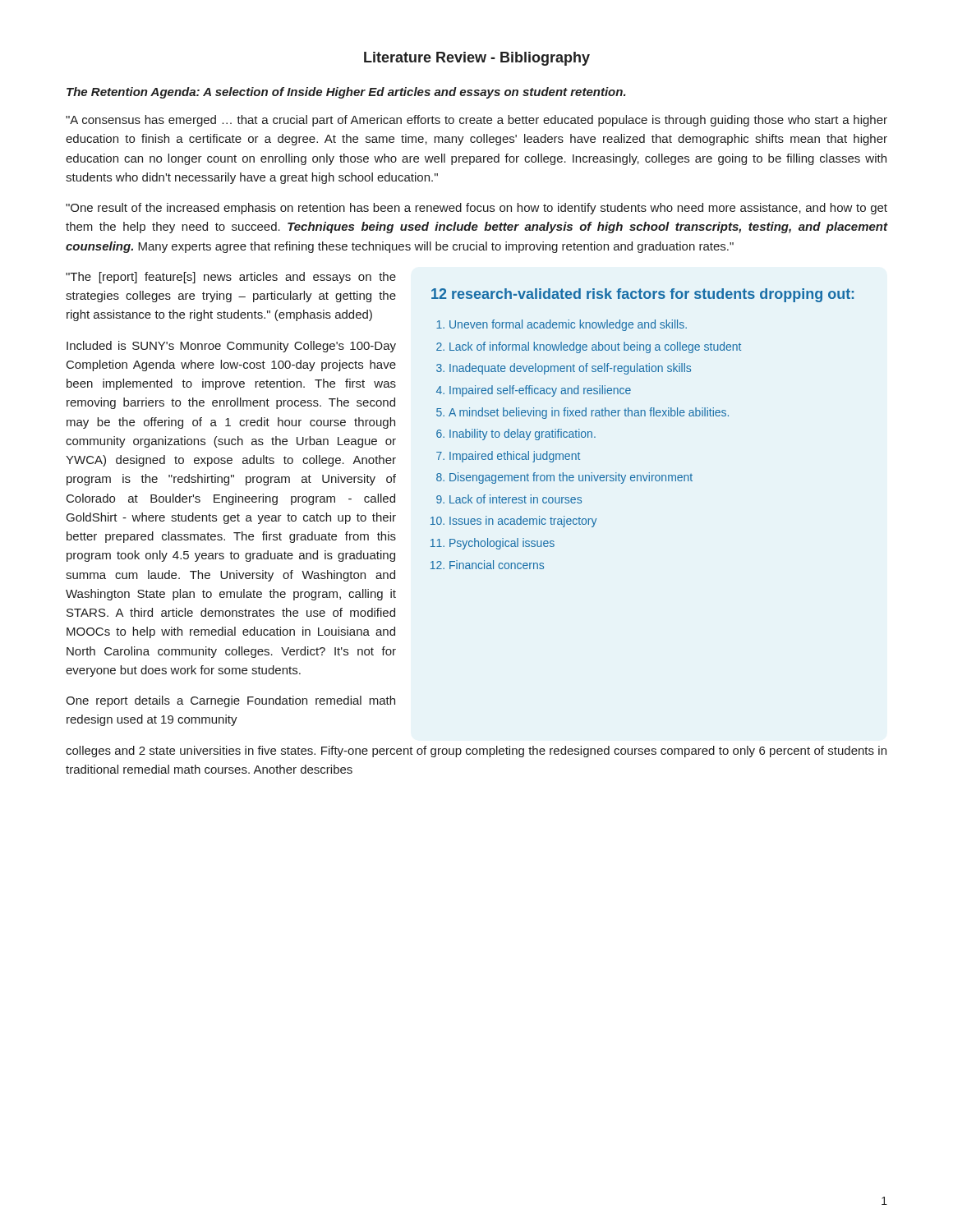This screenshot has width=953, height=1232.
Task: Locate the passage starting "A mindset believing in fixed rather than flexible"
Action: click(x=589, y=412)
